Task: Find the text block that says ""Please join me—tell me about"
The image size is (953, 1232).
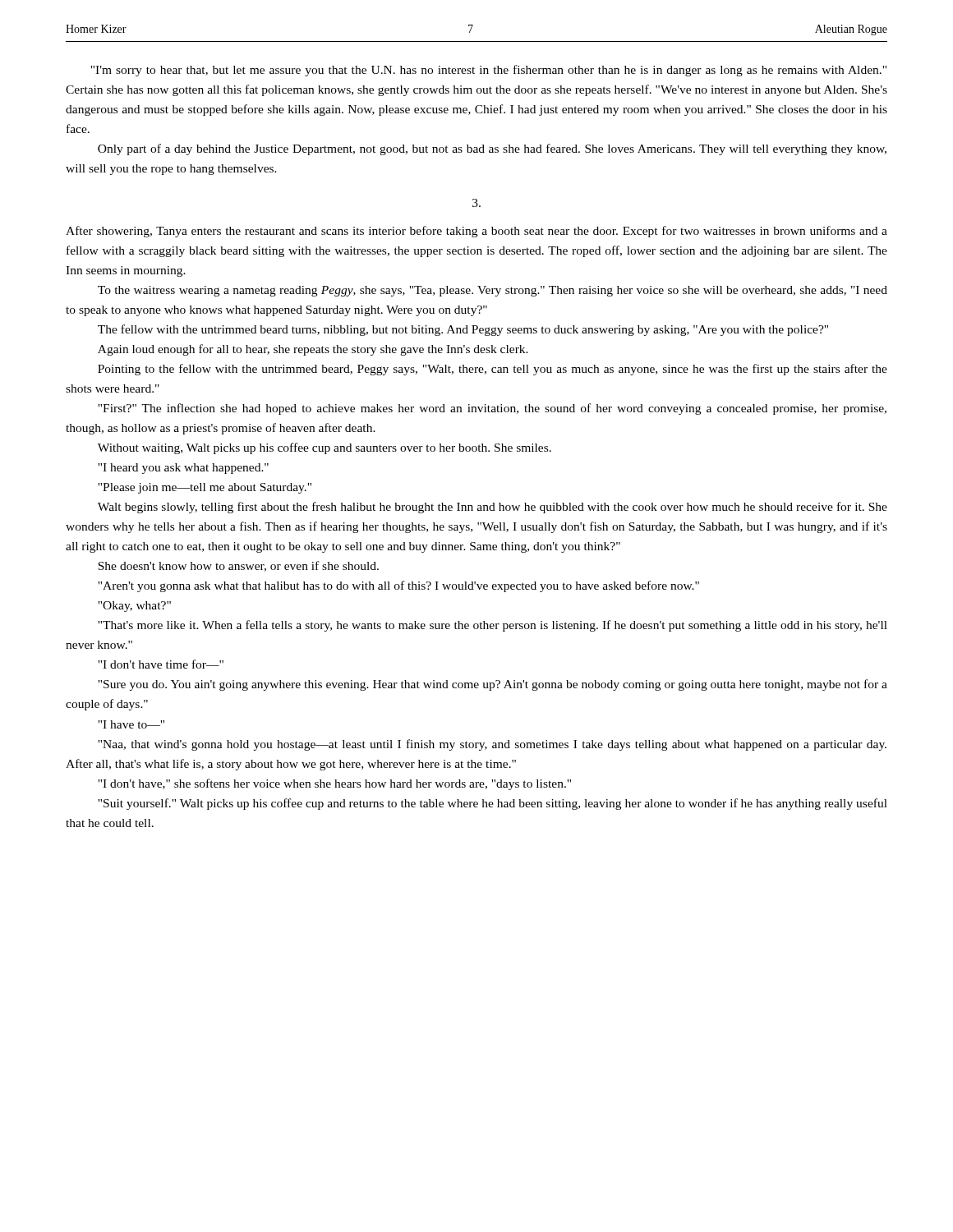Action: (205, 488)
